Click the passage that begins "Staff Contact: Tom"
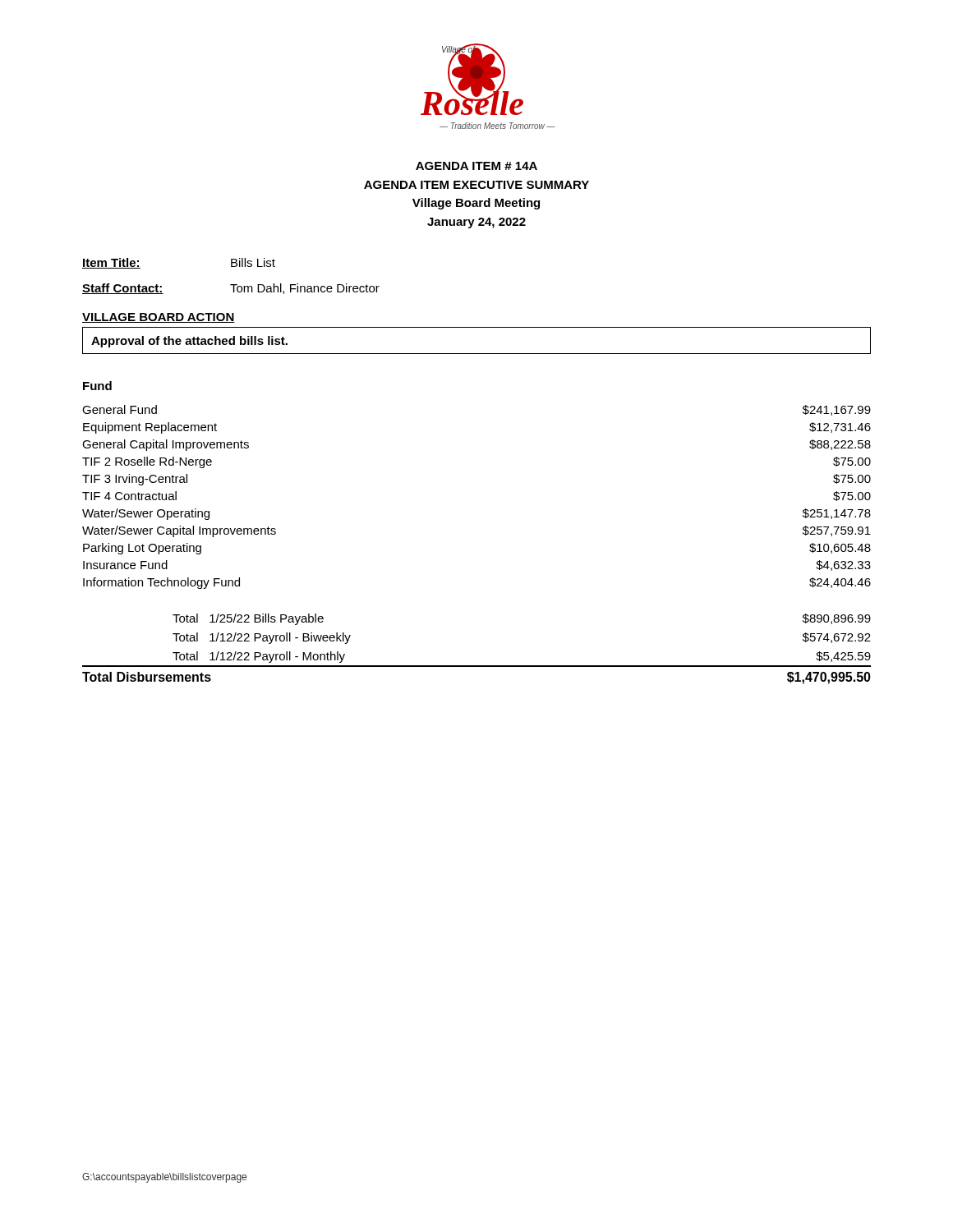953x1232 pixels. click(x=231, y=288)
